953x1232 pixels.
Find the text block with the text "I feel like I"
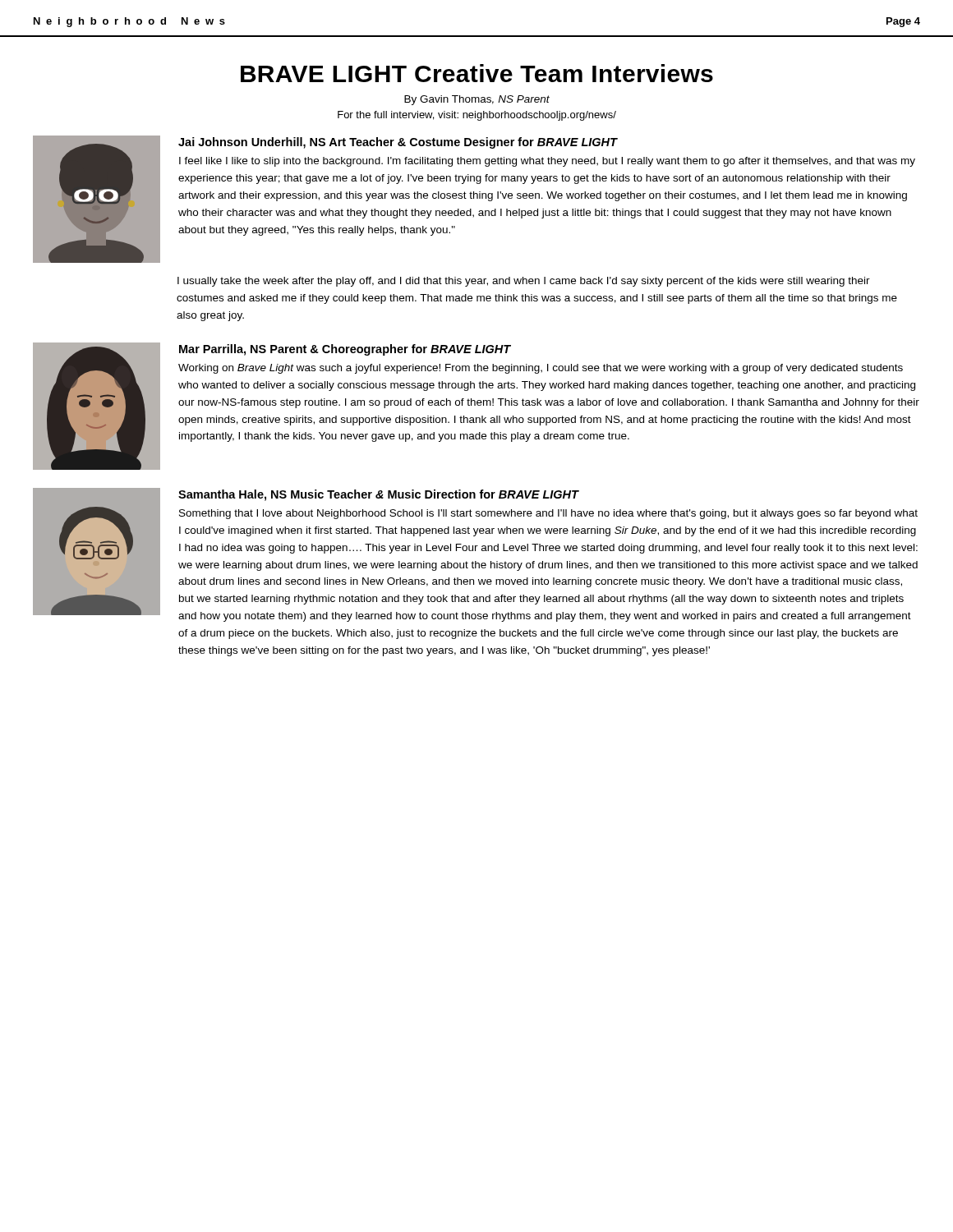click(549, 196)
